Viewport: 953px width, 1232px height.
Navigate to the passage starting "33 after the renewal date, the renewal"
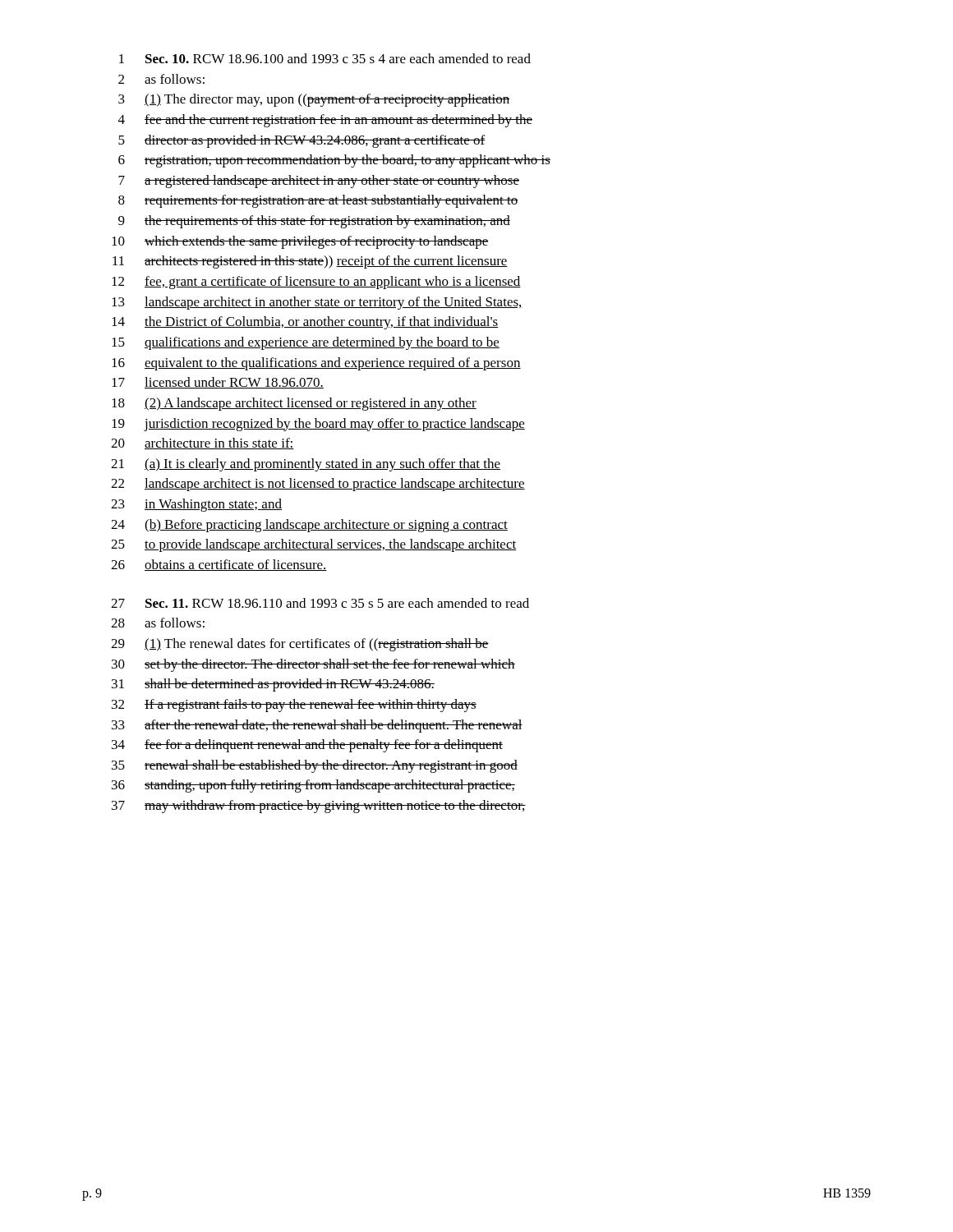(x=476, y=725)
